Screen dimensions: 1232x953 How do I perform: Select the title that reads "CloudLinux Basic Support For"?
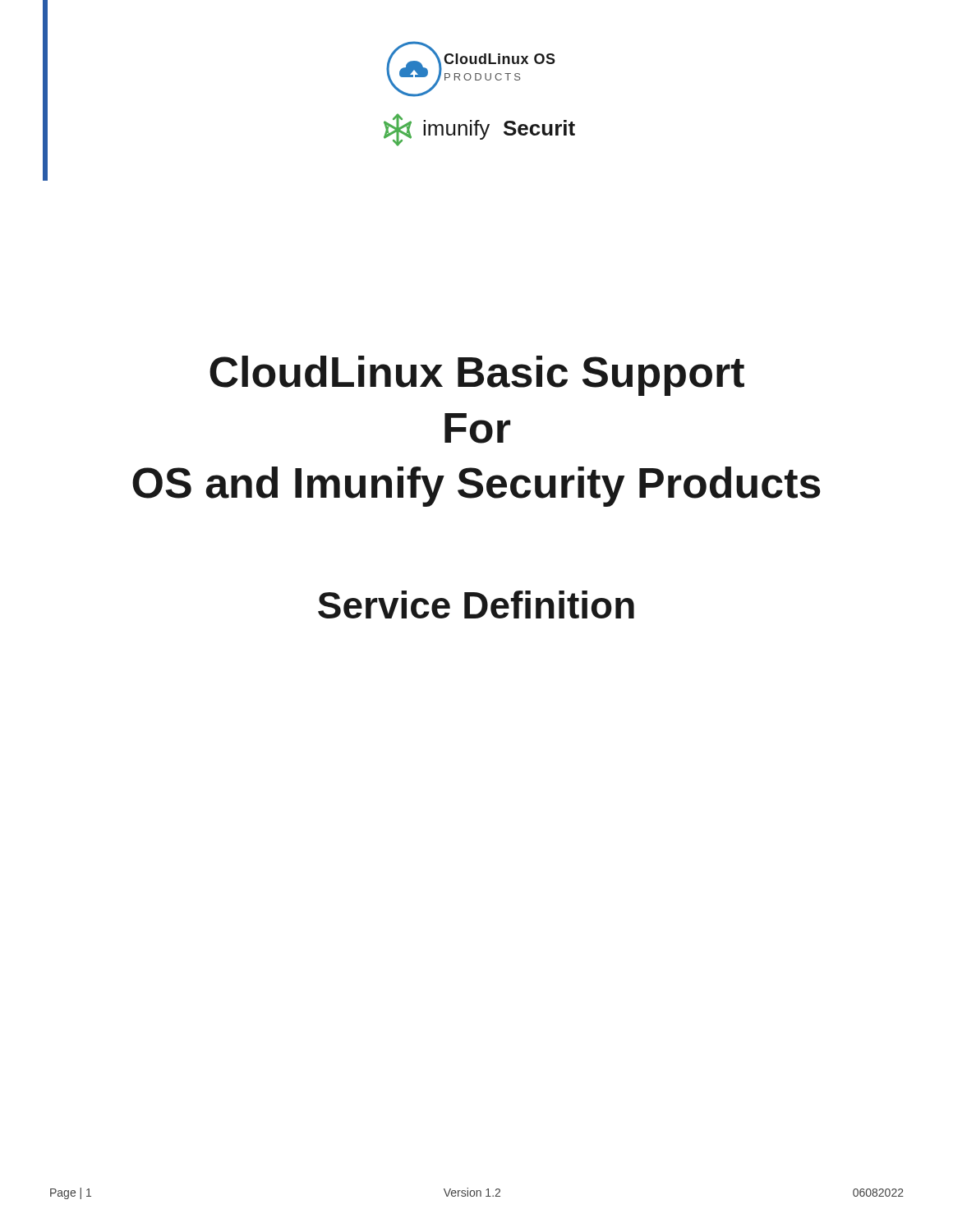tap(476, 428)
